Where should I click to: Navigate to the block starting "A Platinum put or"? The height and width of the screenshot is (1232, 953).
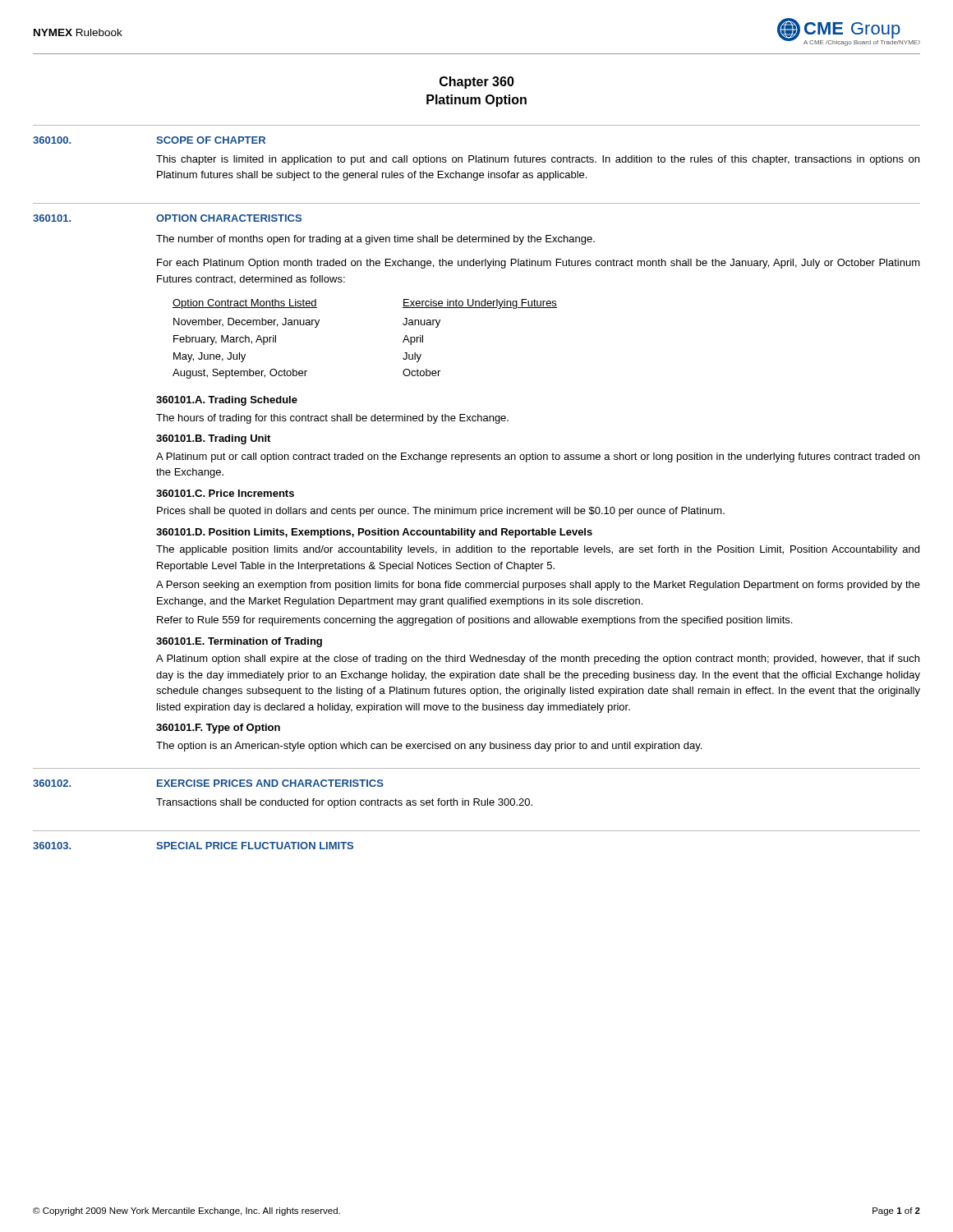(538, 464)
